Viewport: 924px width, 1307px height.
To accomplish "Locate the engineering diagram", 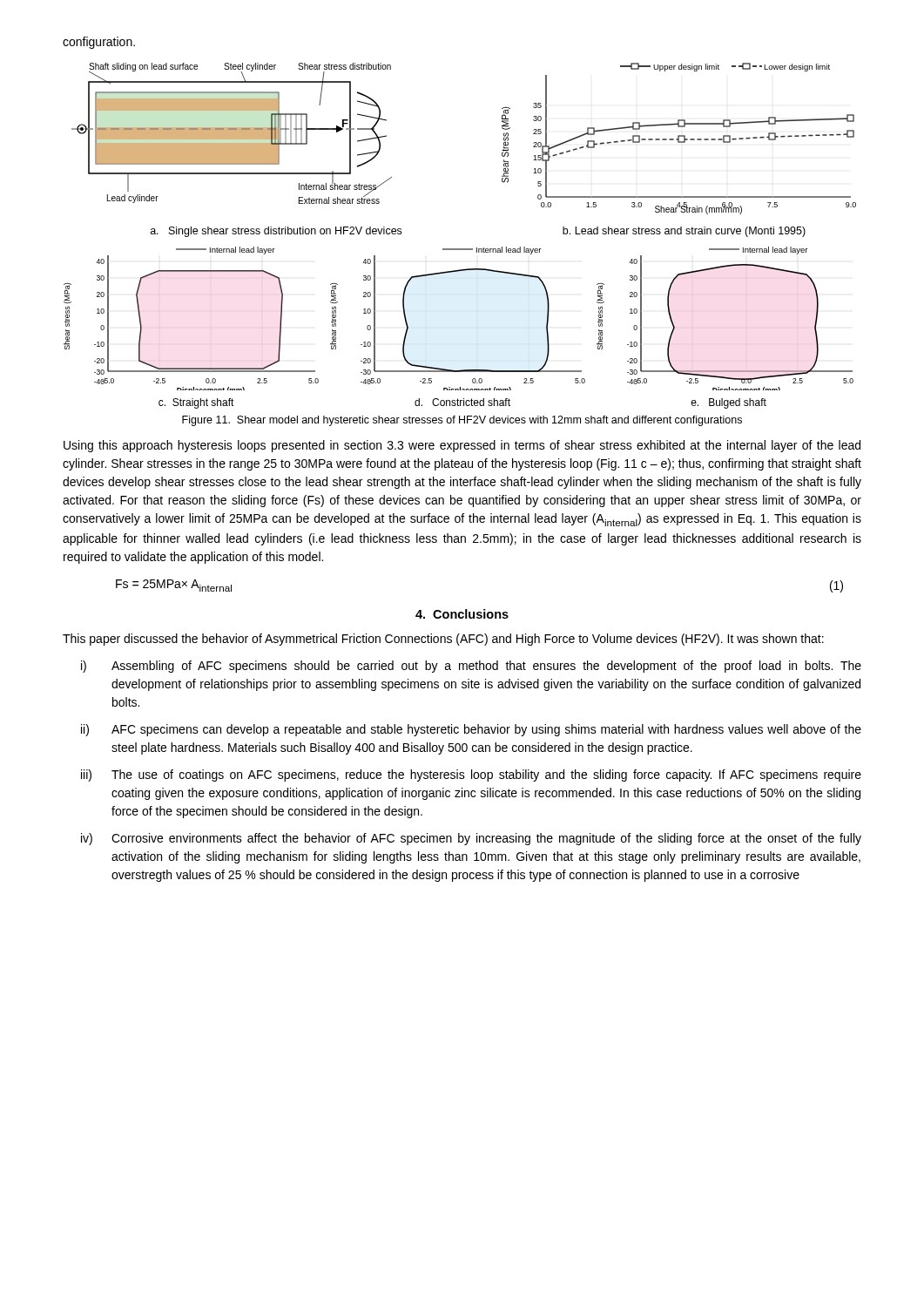I will (276, 147).
